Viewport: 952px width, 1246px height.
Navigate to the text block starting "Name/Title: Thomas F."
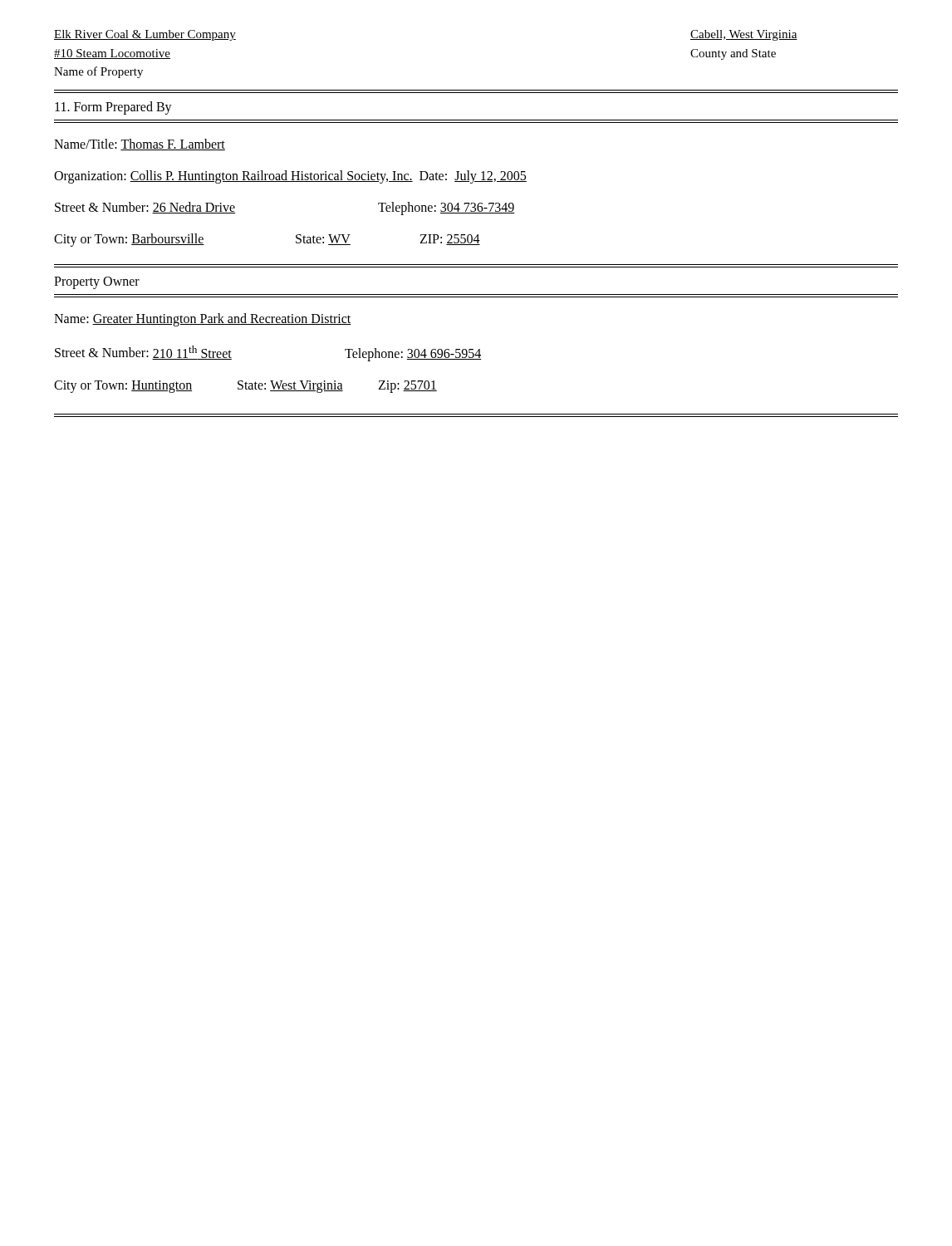click(x=140, y=145)
